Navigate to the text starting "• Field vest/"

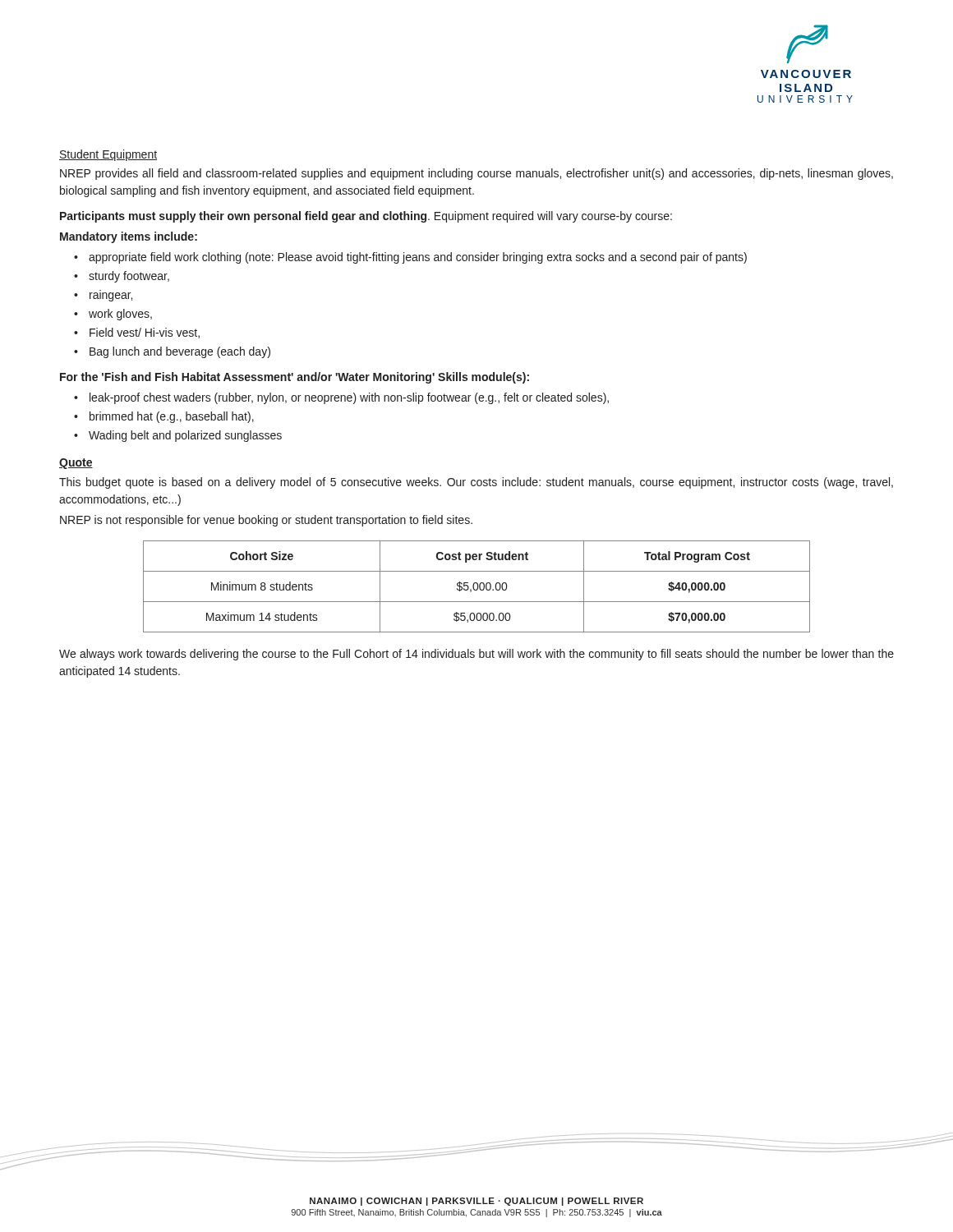pos(137,333)
